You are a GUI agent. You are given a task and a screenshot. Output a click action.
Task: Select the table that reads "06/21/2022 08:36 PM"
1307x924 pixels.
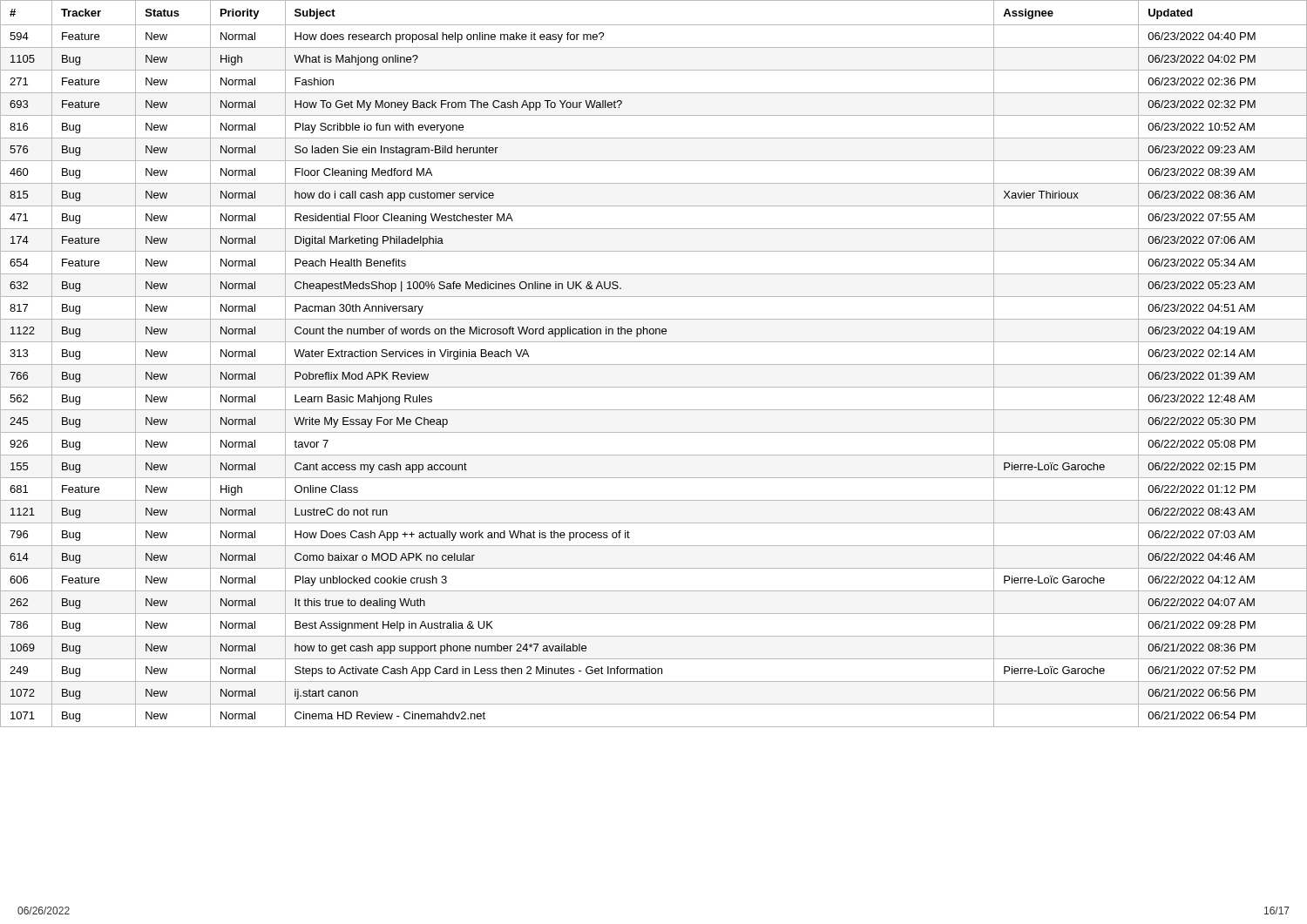coord(654,364)
